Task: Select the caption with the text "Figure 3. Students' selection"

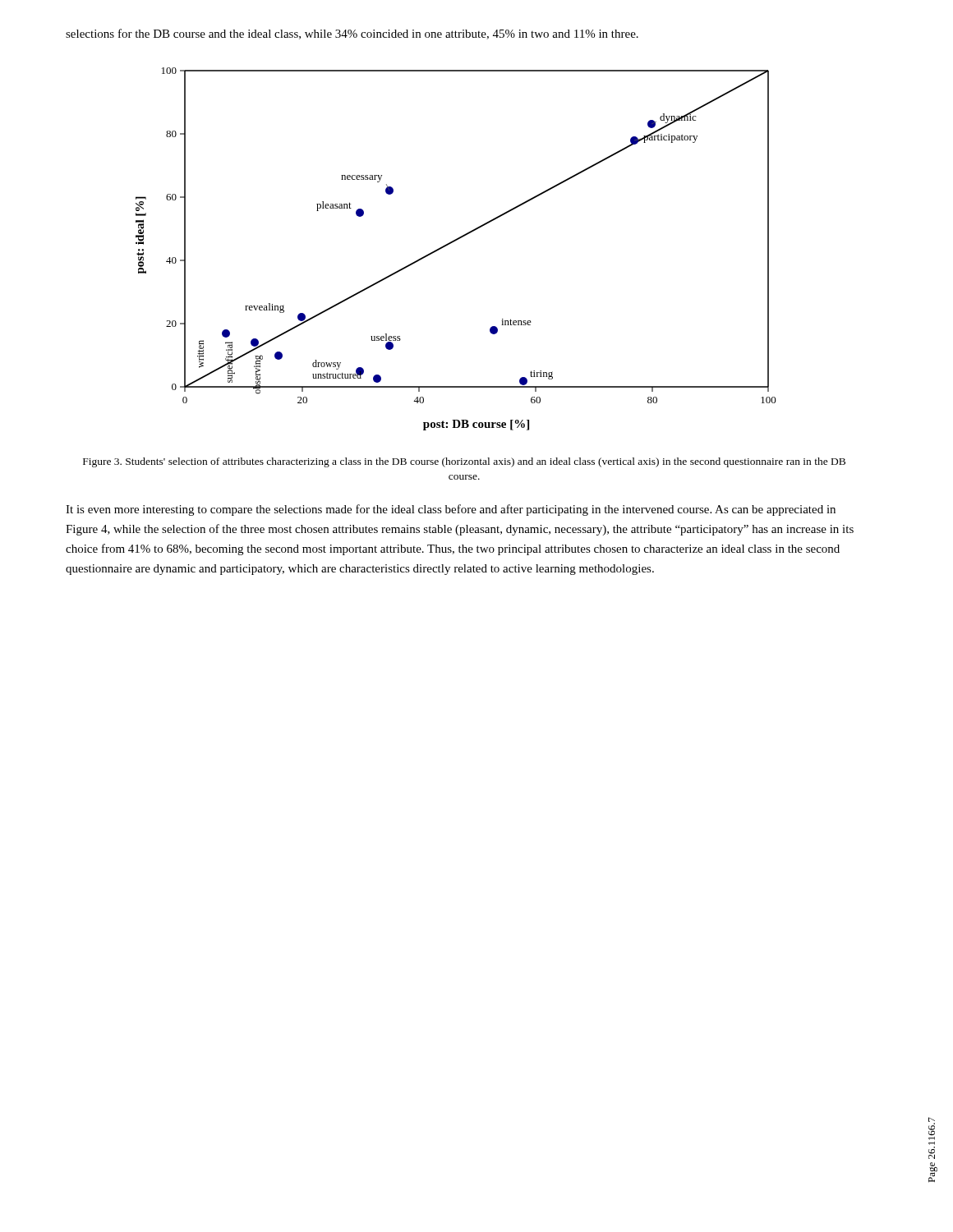Action: (x=464, y=469)
